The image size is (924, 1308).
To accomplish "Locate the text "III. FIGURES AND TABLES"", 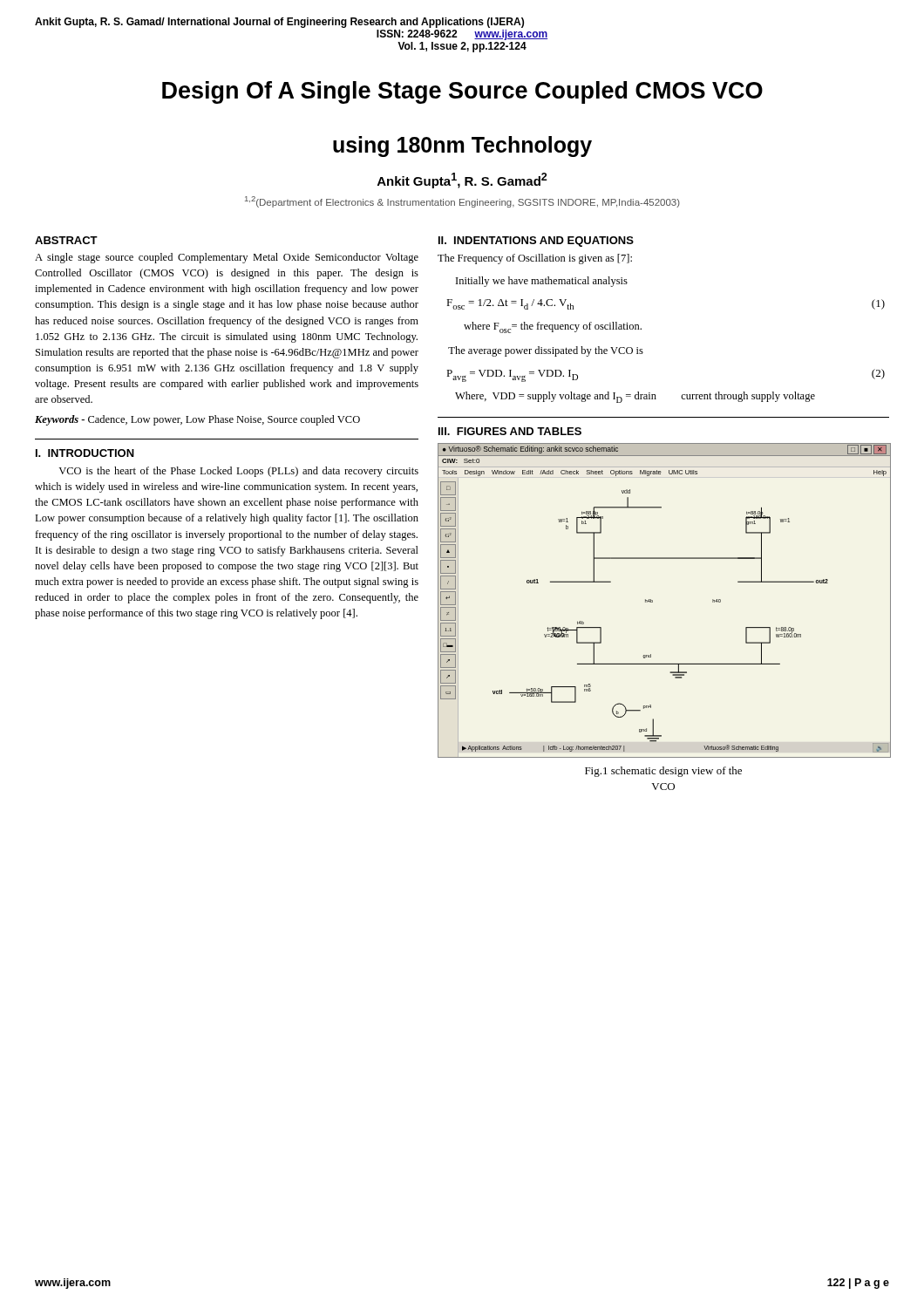I will (510, 431).
